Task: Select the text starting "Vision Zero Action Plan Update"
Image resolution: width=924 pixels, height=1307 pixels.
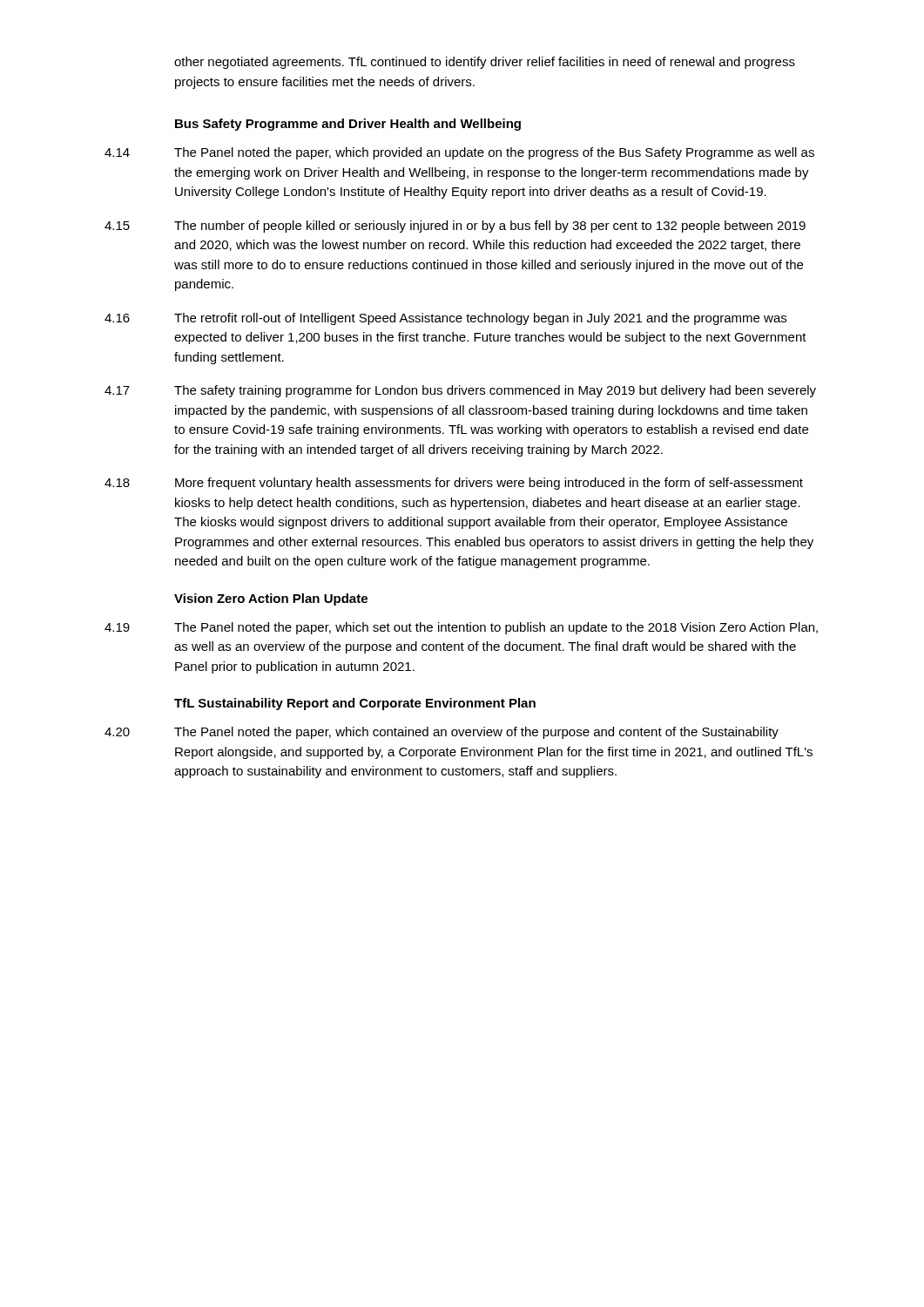Action: [x=271, y=598]
